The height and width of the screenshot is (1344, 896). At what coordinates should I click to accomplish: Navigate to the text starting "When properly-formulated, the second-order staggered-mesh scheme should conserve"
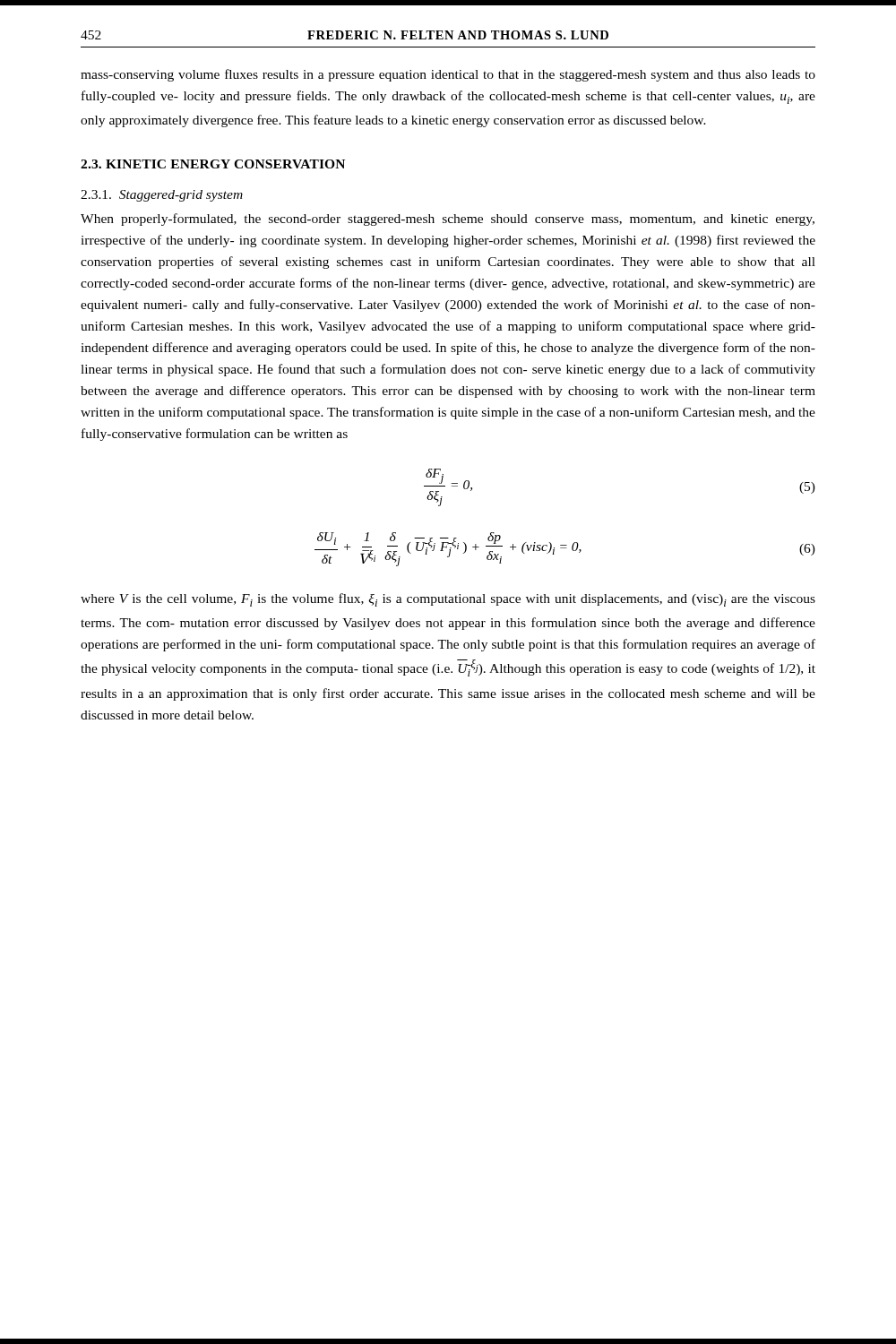(x=448, y=326)
